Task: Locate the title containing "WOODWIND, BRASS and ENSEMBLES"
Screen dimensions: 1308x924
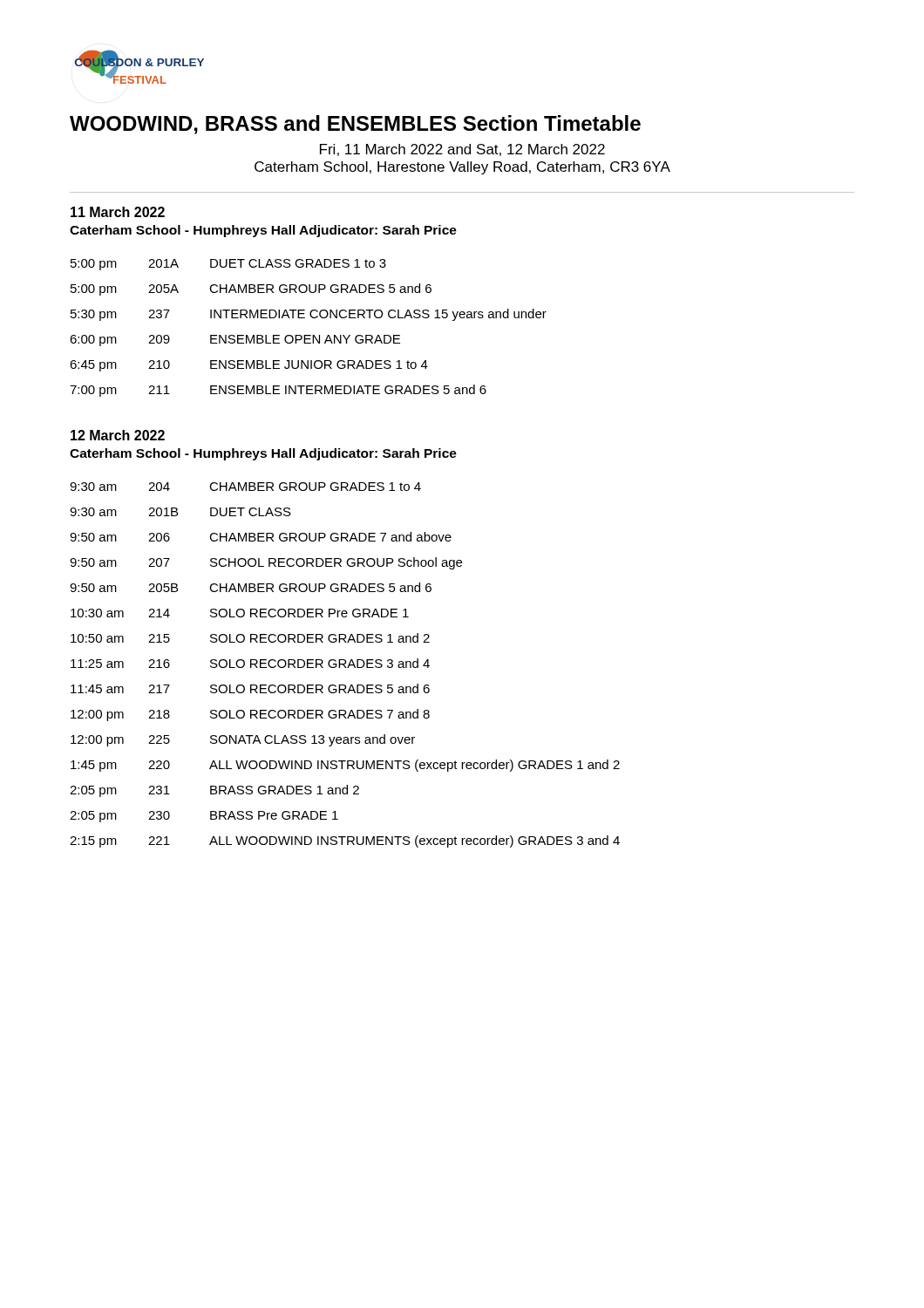Action: (x=462, y=144)
